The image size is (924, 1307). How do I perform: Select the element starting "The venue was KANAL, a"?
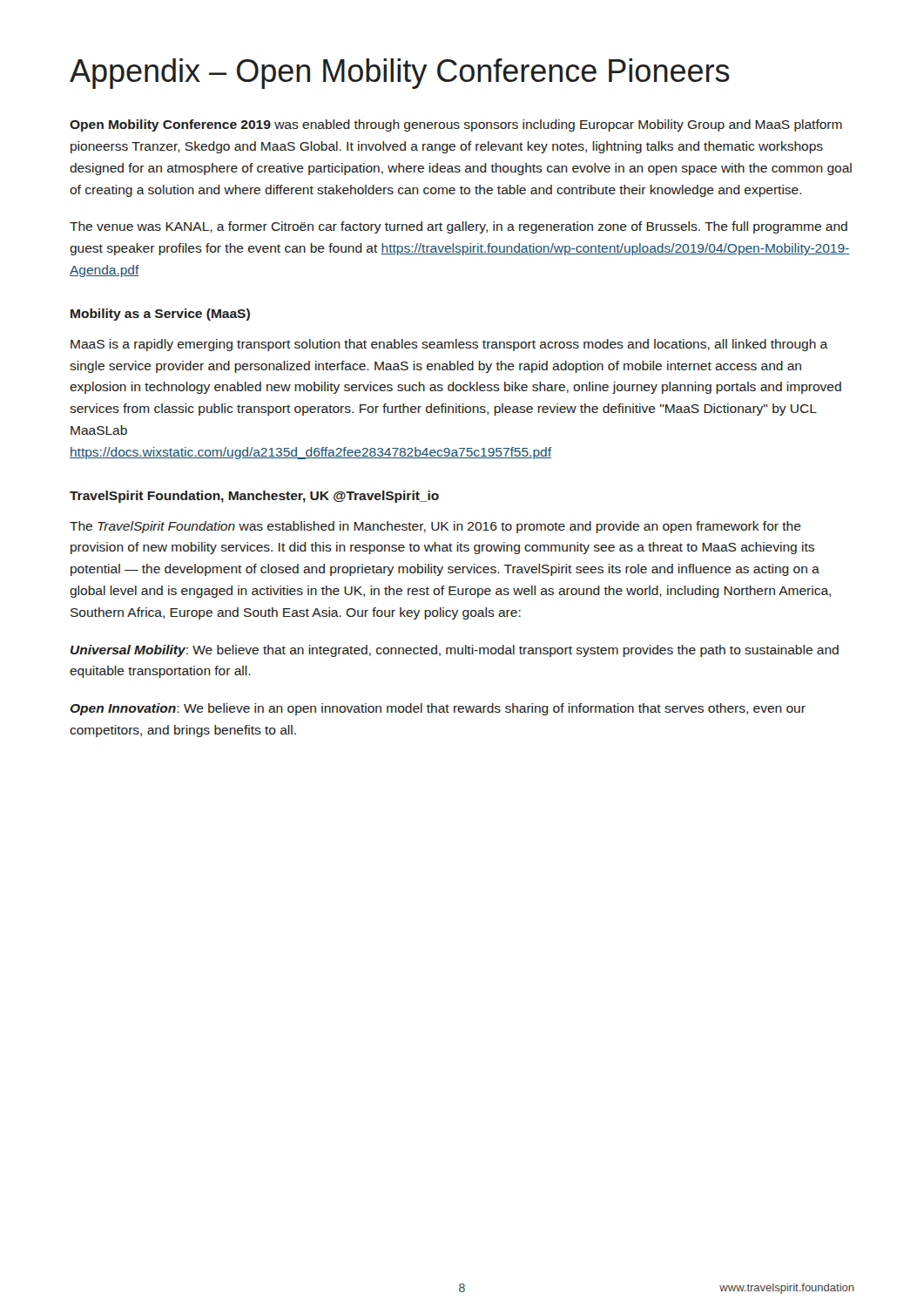pyautogui.click(x=462, y=249)
